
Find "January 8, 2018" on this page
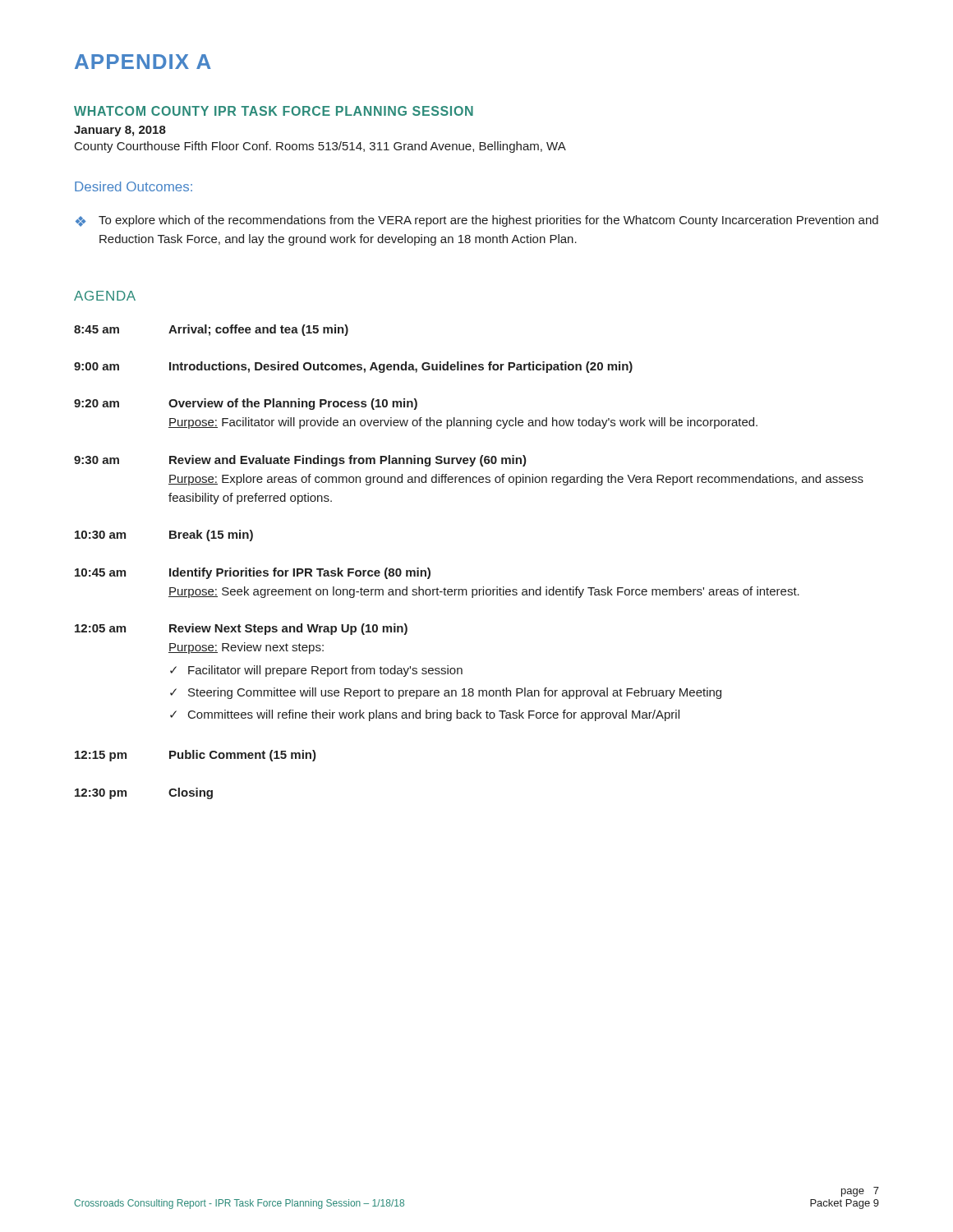point(120,131)
